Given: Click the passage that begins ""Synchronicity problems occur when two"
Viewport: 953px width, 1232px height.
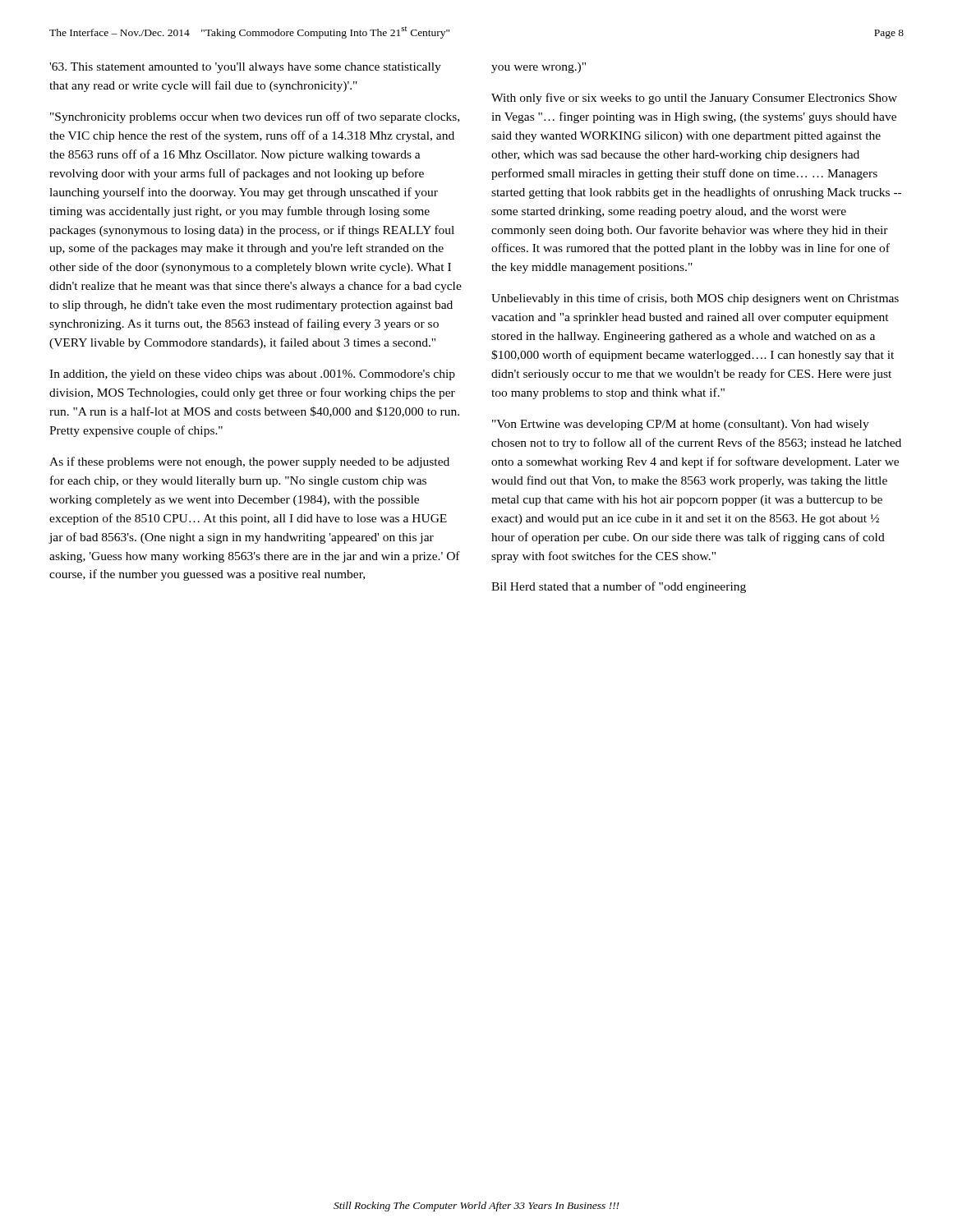Looking at the screenshot, I should tap(255, 229).
